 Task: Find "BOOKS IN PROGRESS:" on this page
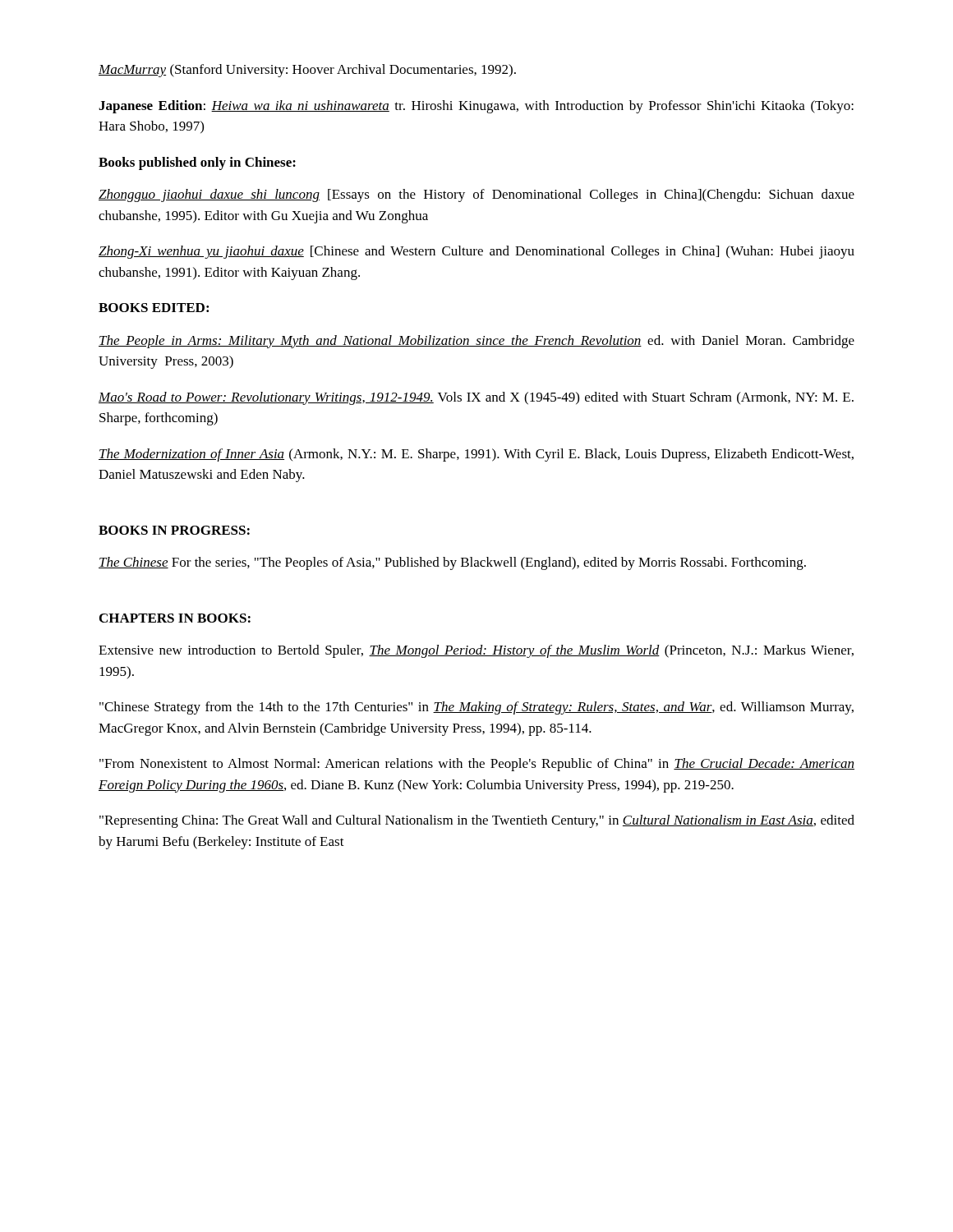[x=174, y=530]
